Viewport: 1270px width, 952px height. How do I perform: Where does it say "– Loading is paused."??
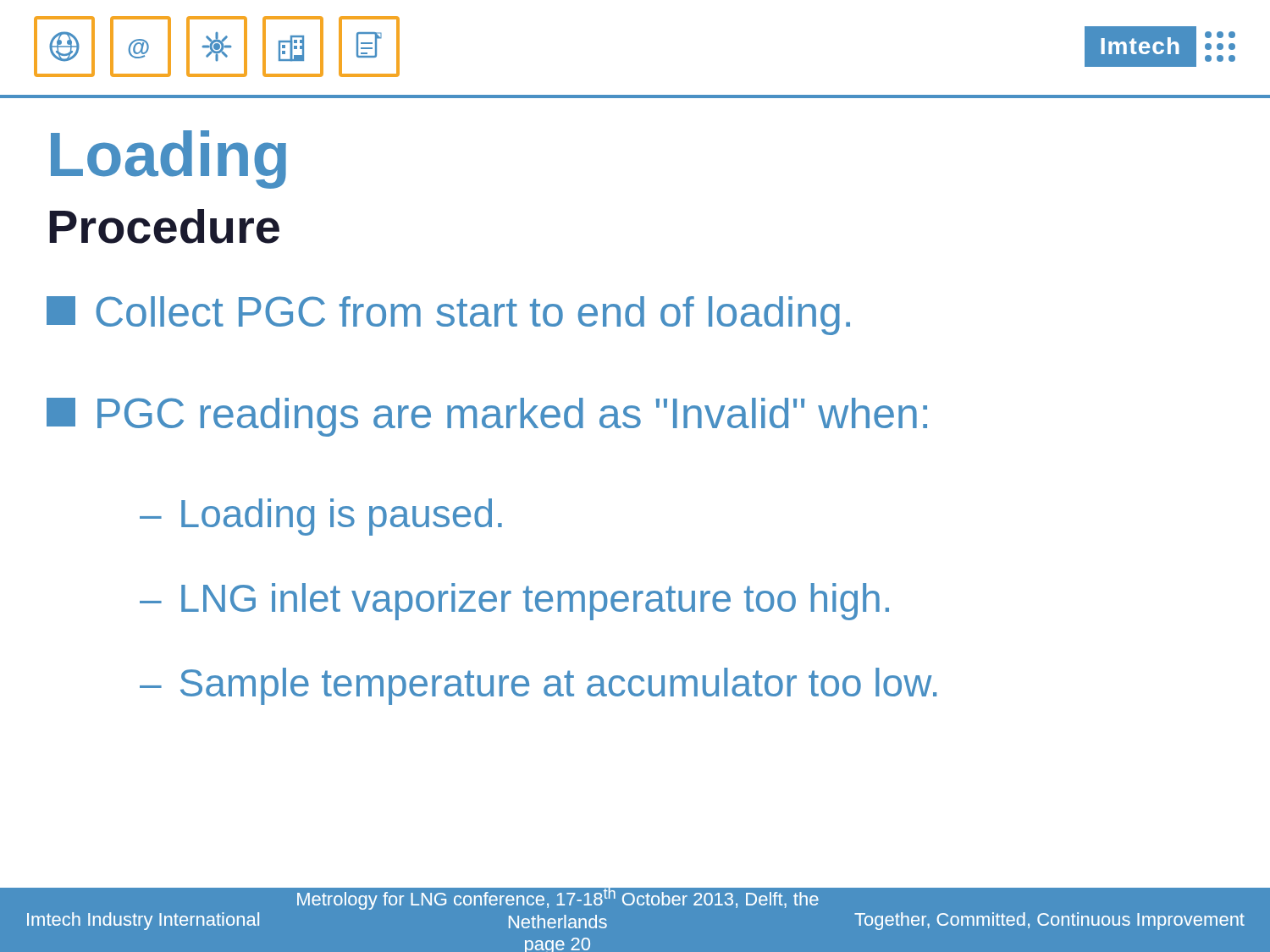[323, 514]
